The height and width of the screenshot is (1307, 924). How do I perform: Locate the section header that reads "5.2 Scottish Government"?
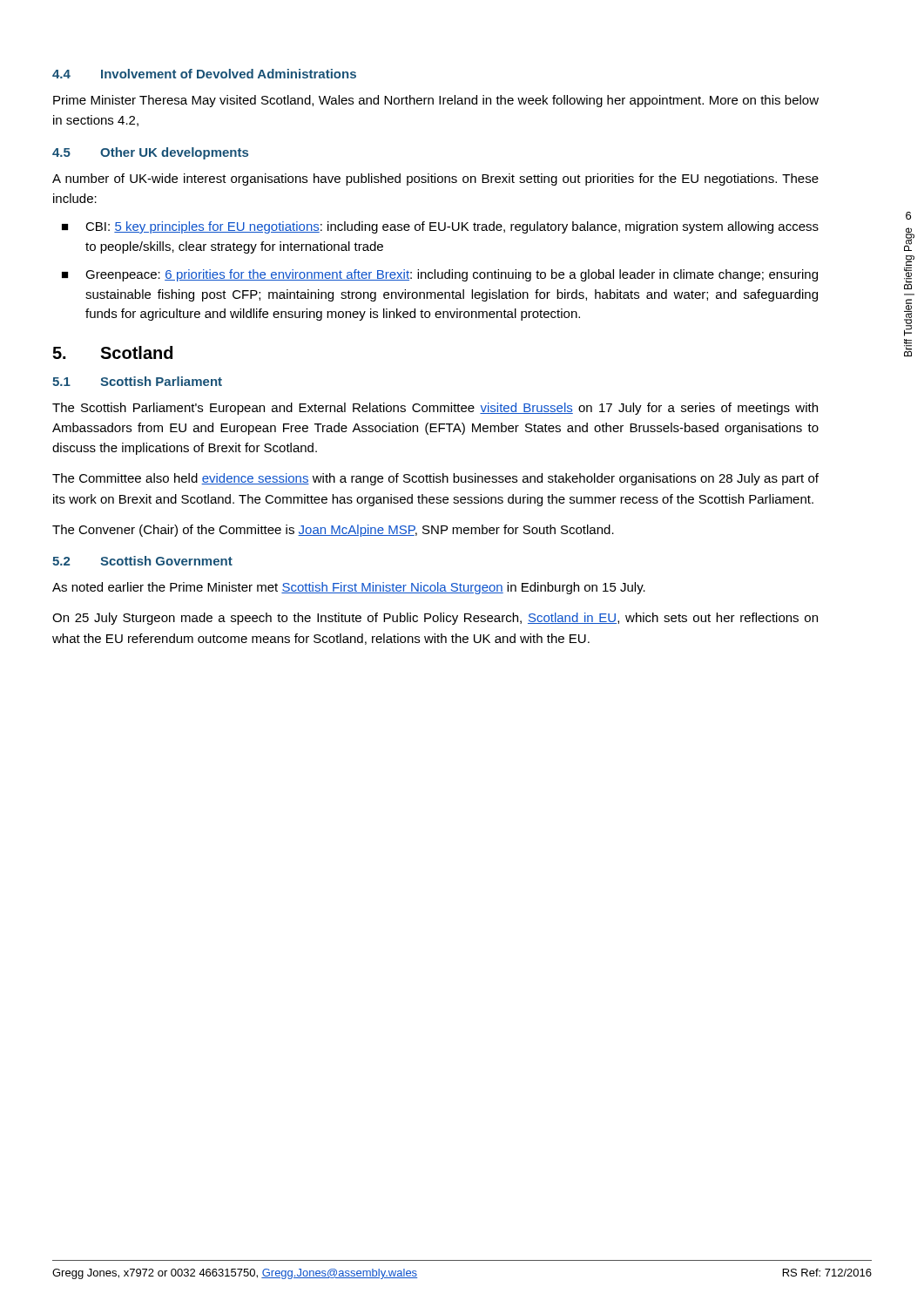pos(142,561)
